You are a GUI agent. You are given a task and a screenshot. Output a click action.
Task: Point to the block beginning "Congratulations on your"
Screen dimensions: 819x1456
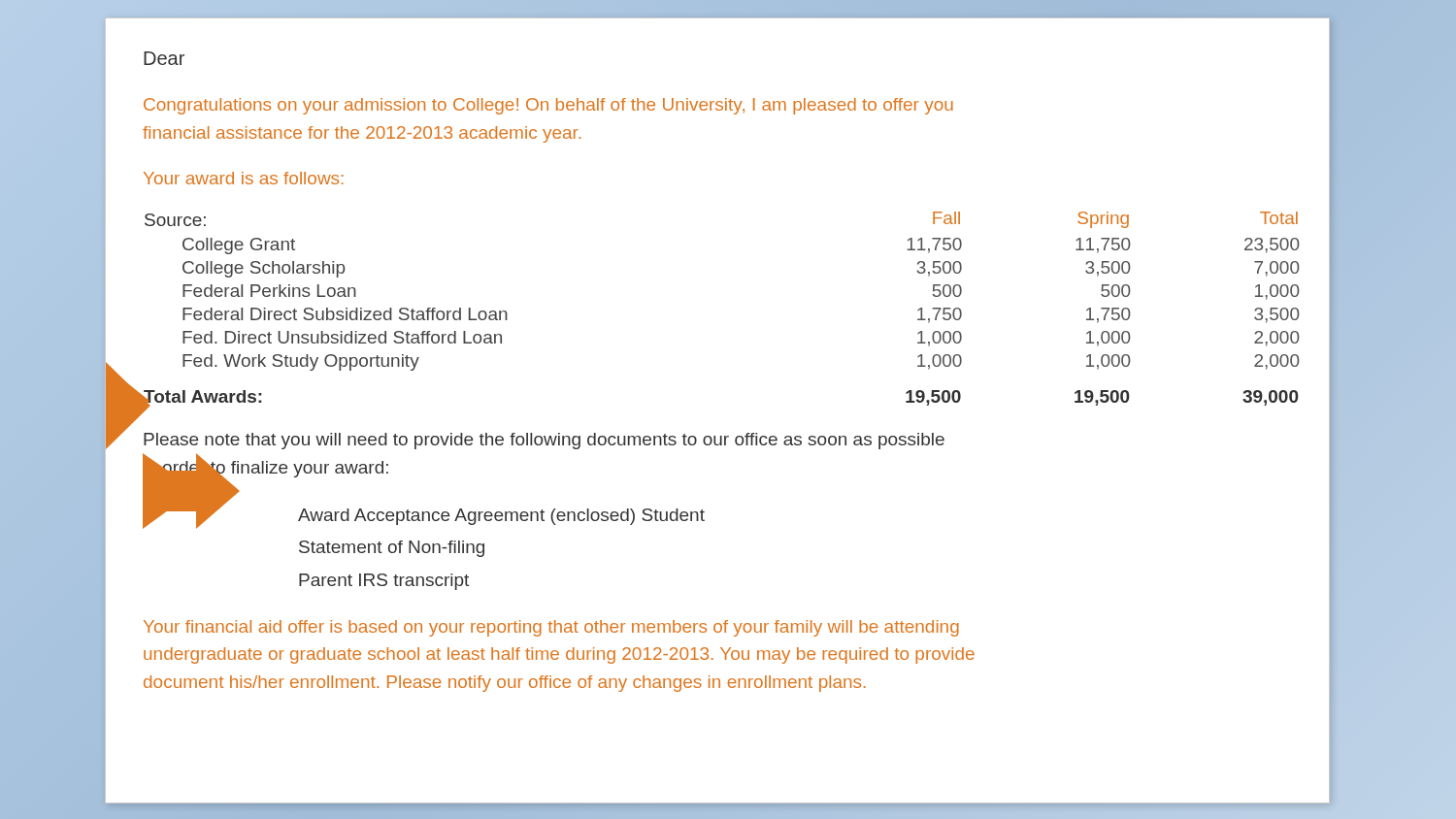point(548,118)
